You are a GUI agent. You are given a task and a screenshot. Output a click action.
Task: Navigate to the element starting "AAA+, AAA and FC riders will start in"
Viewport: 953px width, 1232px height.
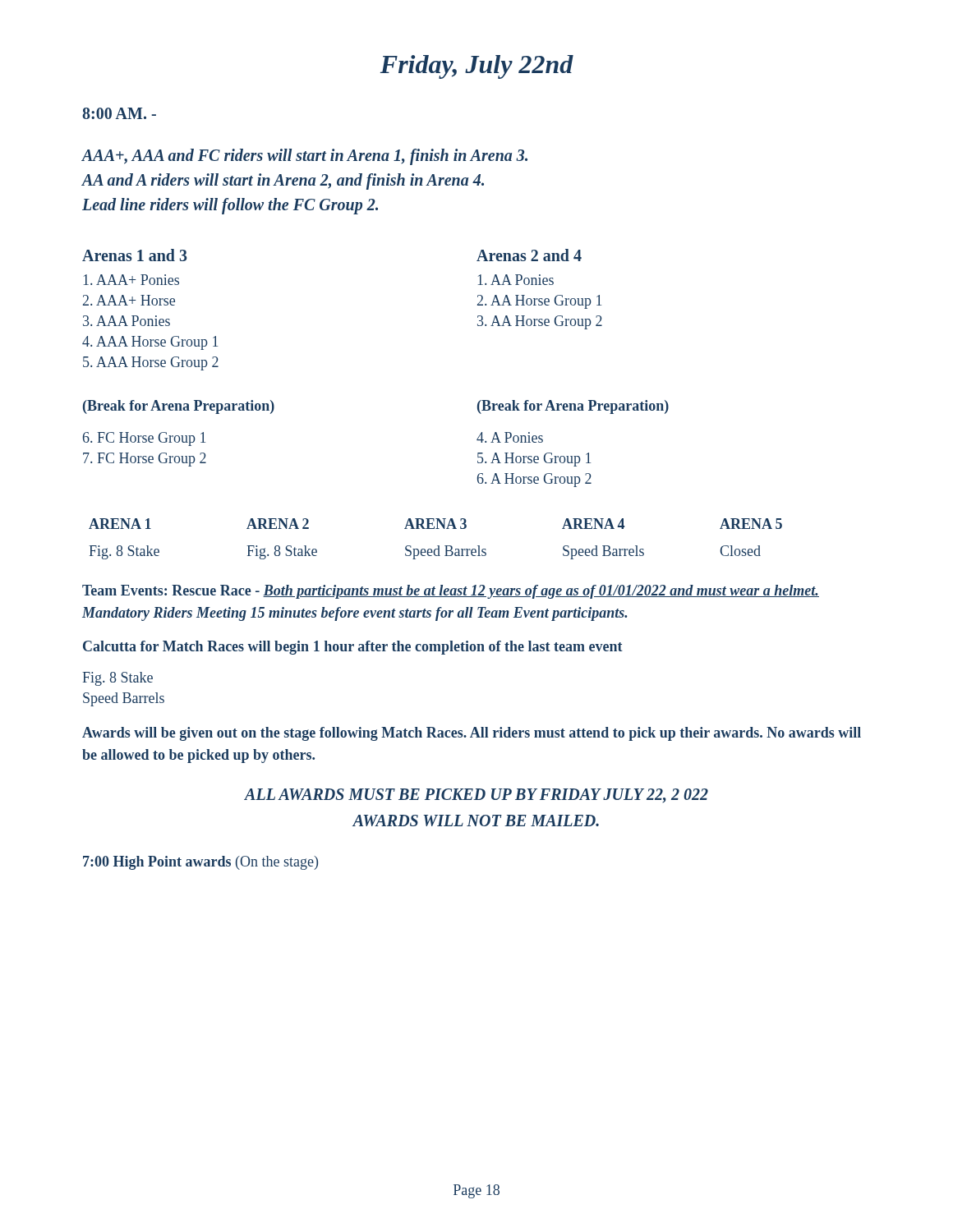tap(306, 180)
